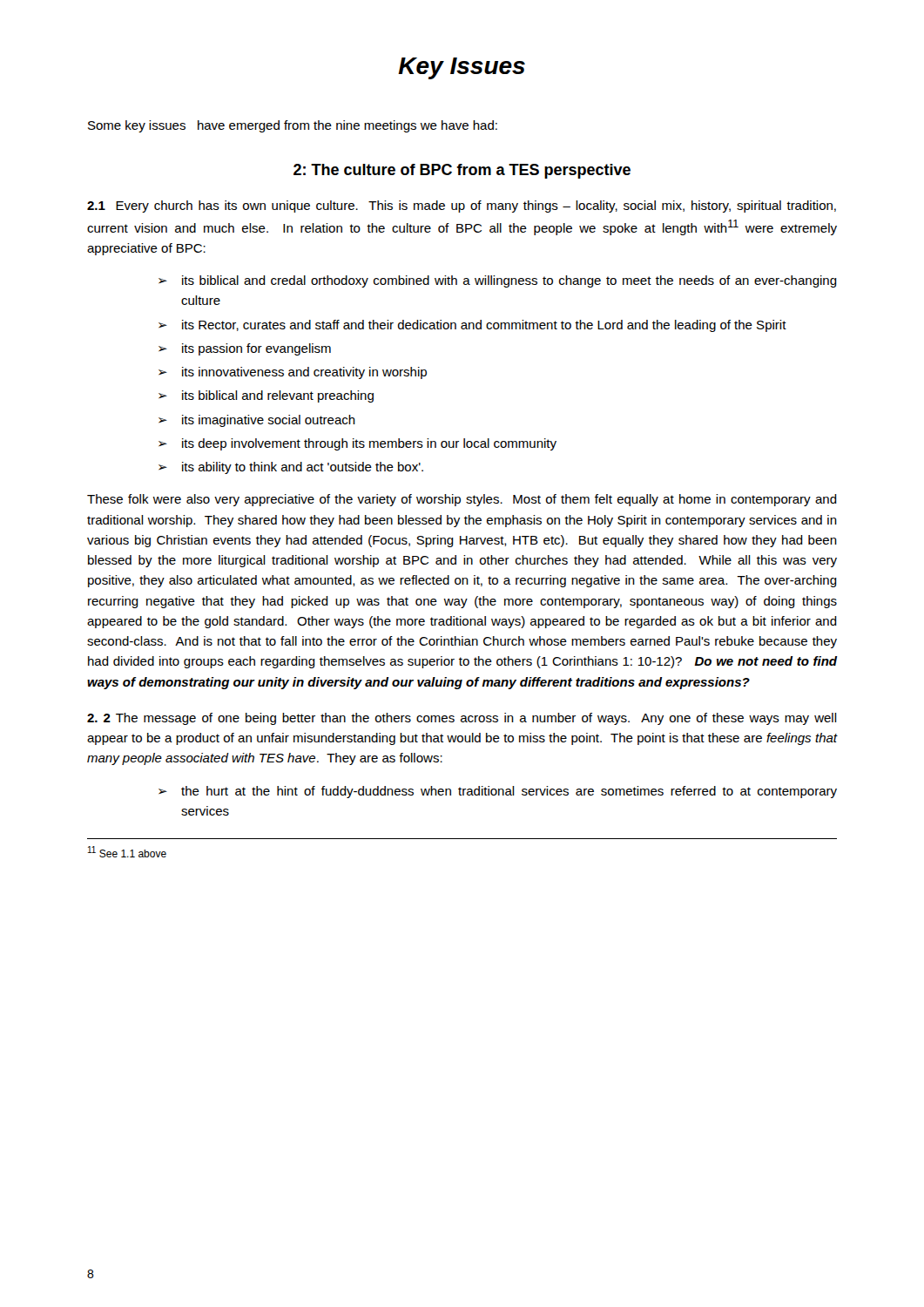
Task: Locate the footnote containing "11 See 1.1 above"
Action: [127, 853]
